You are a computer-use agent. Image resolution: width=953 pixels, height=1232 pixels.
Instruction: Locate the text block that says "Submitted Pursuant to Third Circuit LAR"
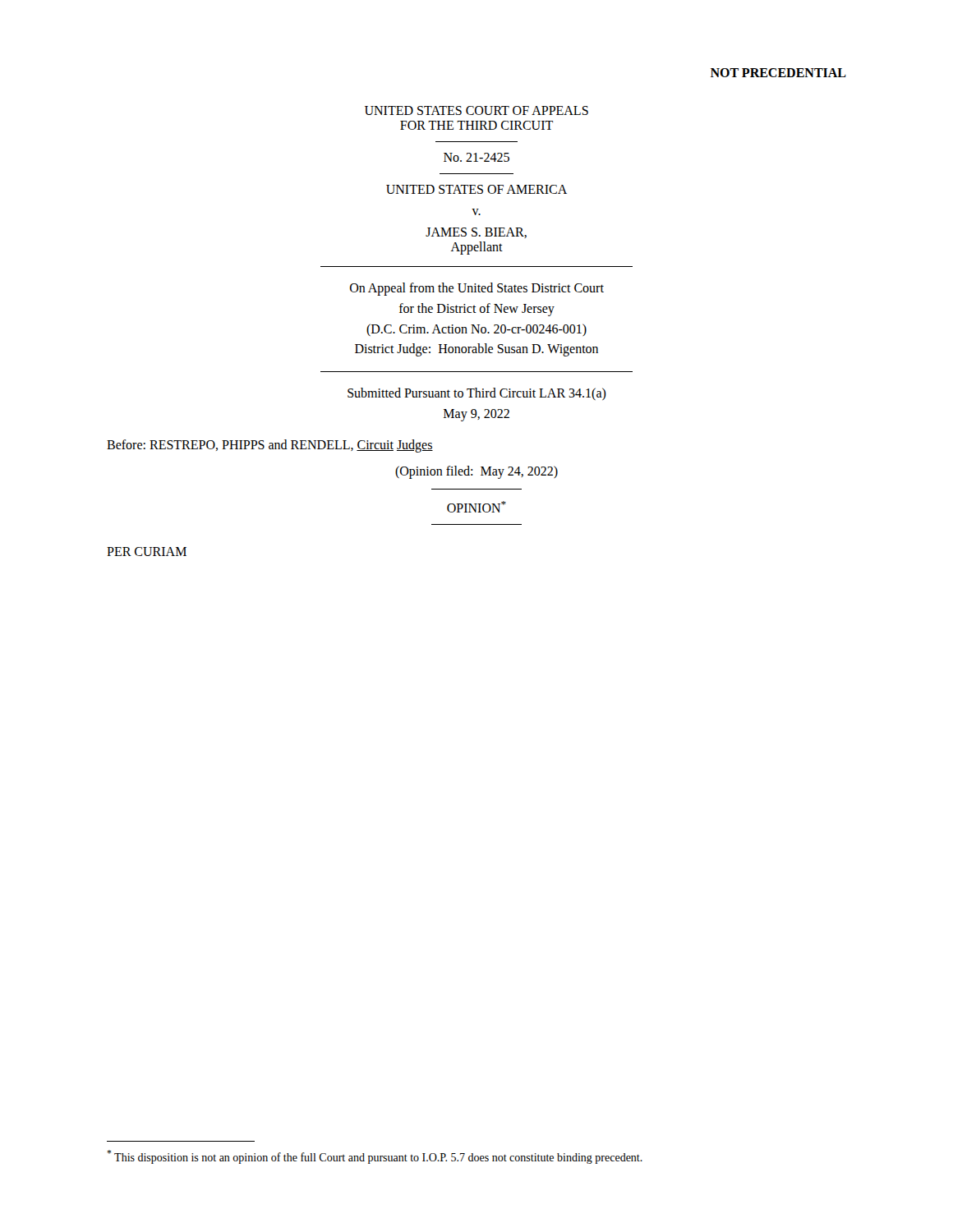tap(476, 403)
